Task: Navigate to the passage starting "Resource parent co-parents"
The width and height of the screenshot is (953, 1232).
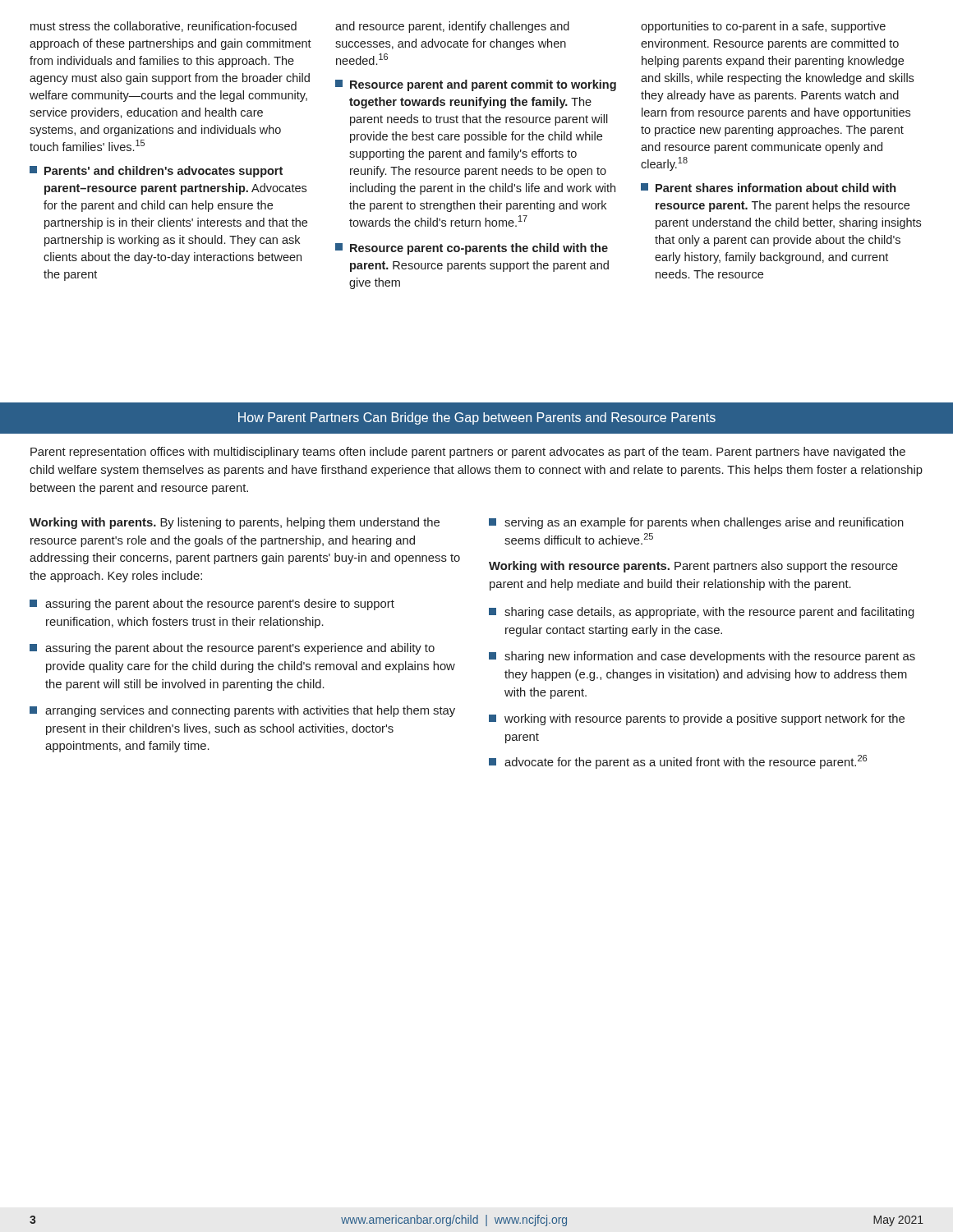Action: 476,266
